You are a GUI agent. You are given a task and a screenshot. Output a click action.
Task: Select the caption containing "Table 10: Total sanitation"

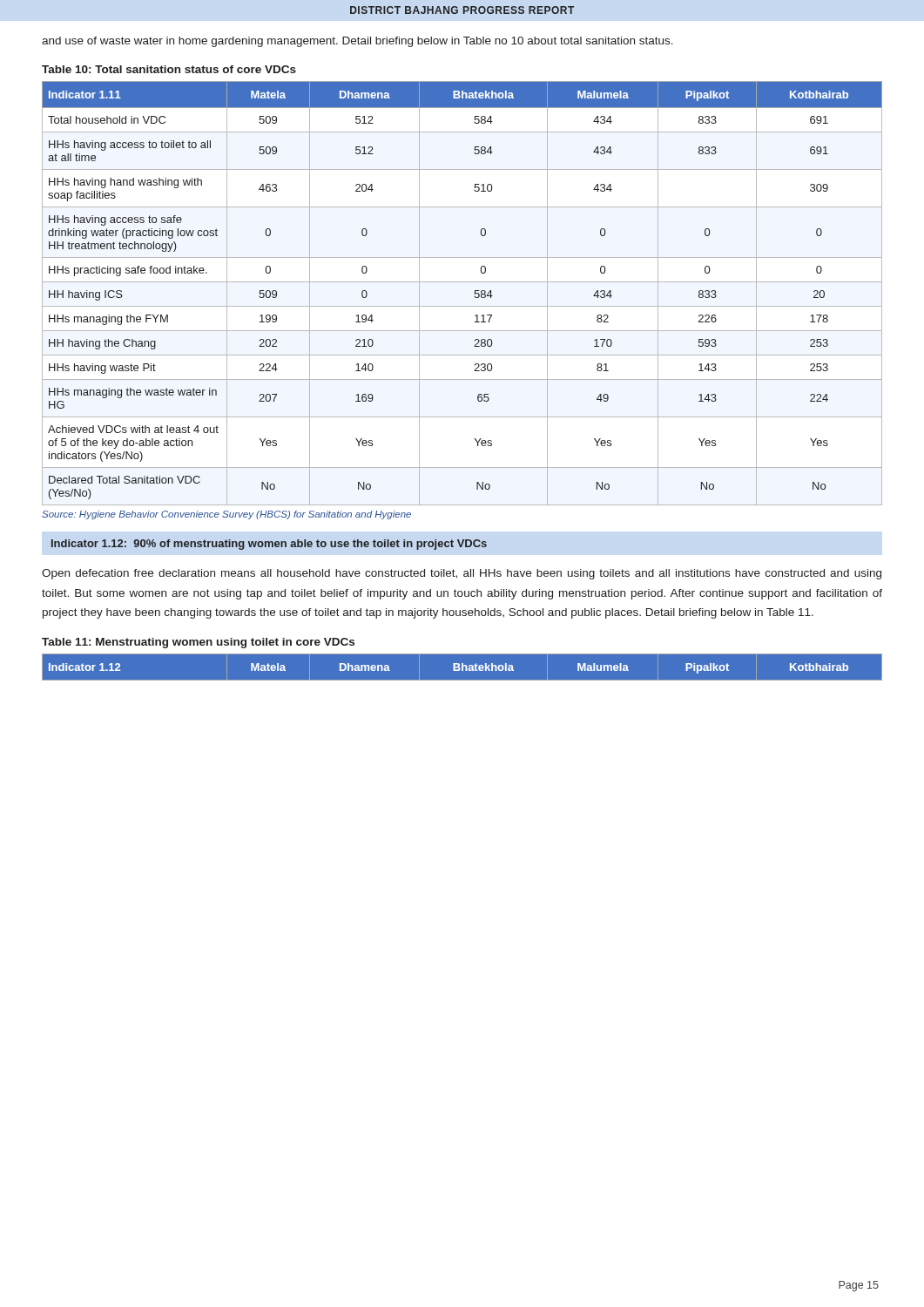[x=169, y=69]
